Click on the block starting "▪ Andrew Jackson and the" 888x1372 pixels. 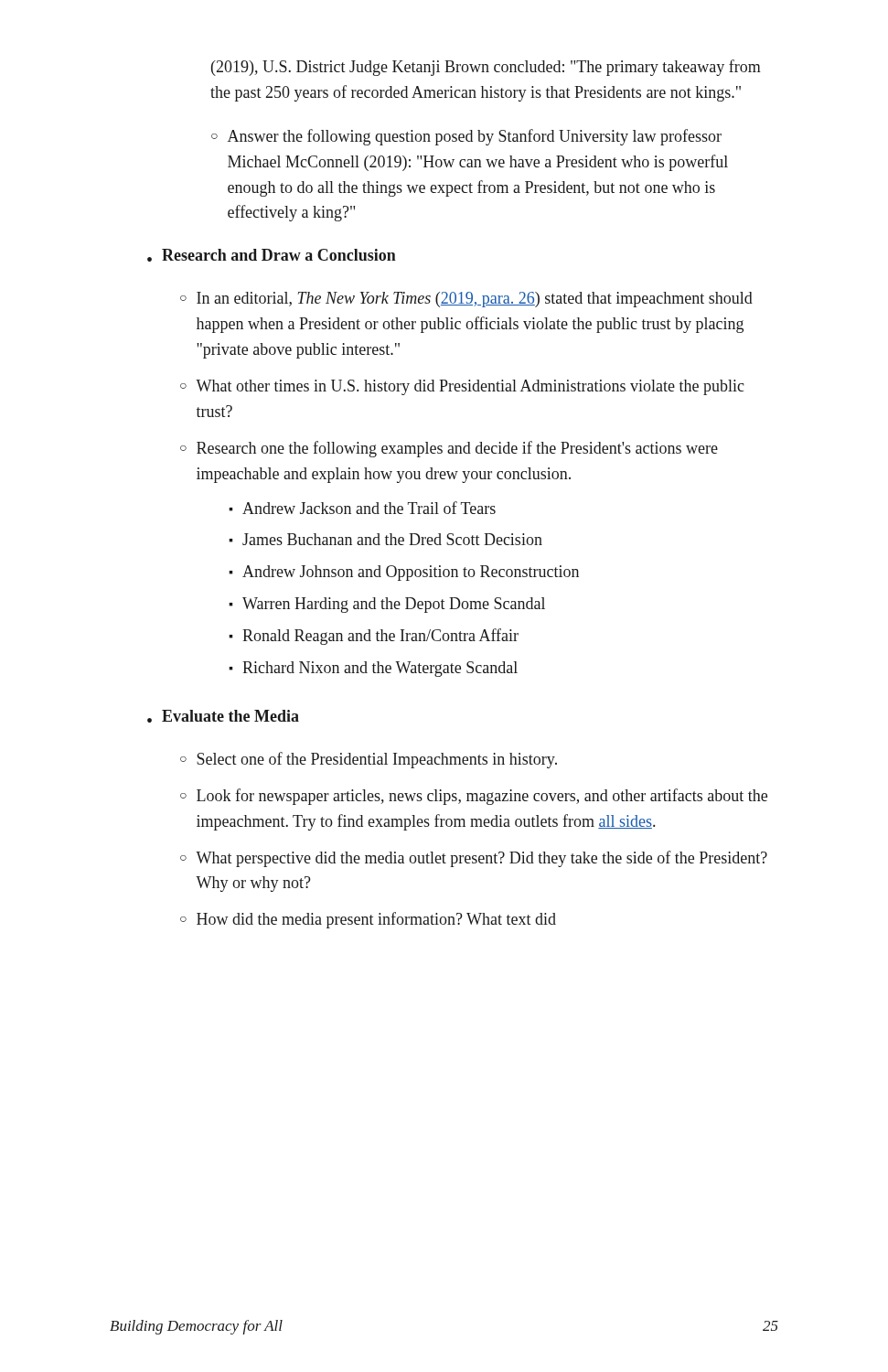(x=362, y=509)
